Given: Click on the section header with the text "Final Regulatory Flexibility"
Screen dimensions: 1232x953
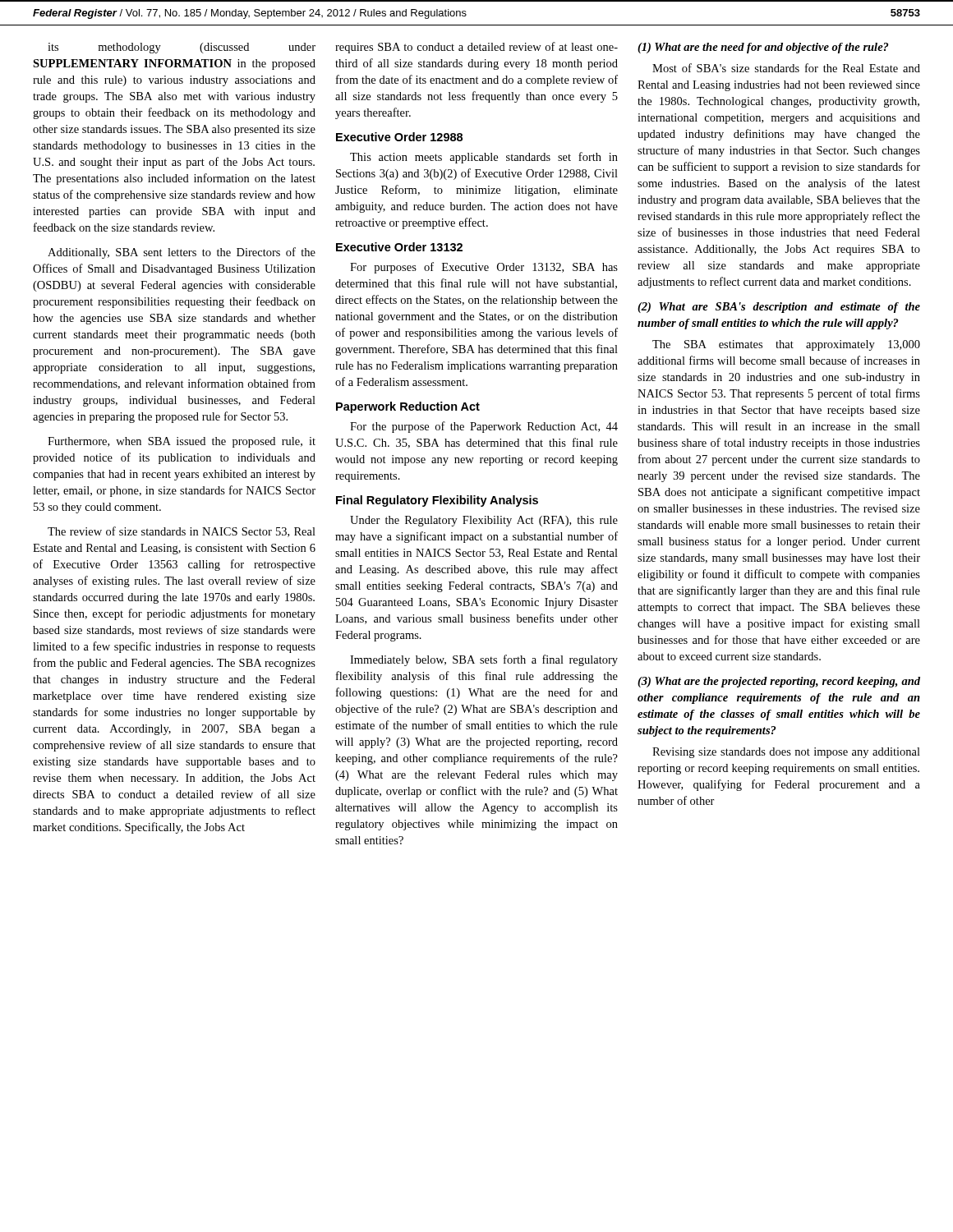Looking at the screenshot, I should click(x=437, y=500).
